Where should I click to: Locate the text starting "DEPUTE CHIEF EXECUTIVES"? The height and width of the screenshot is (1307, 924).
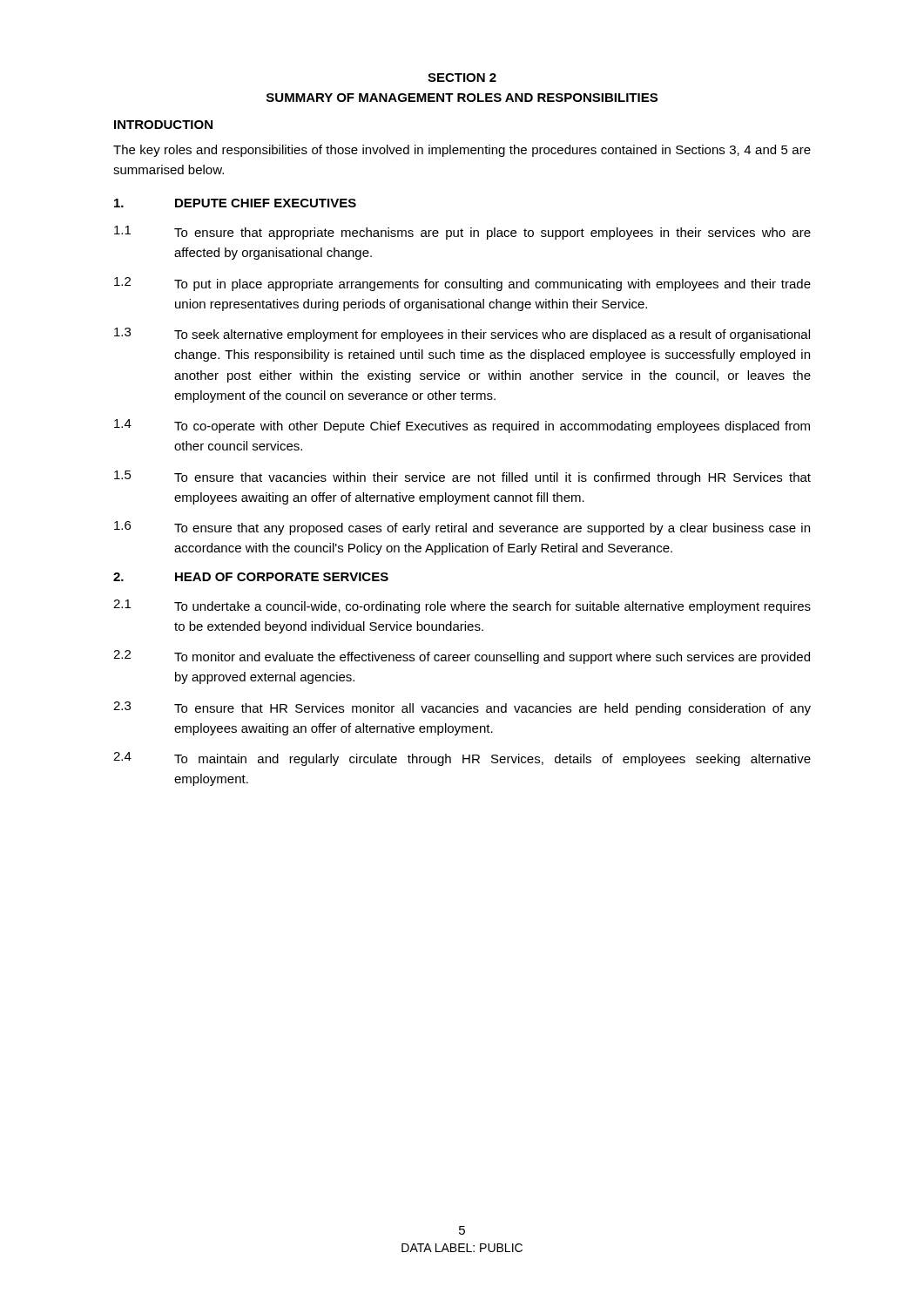235,203
